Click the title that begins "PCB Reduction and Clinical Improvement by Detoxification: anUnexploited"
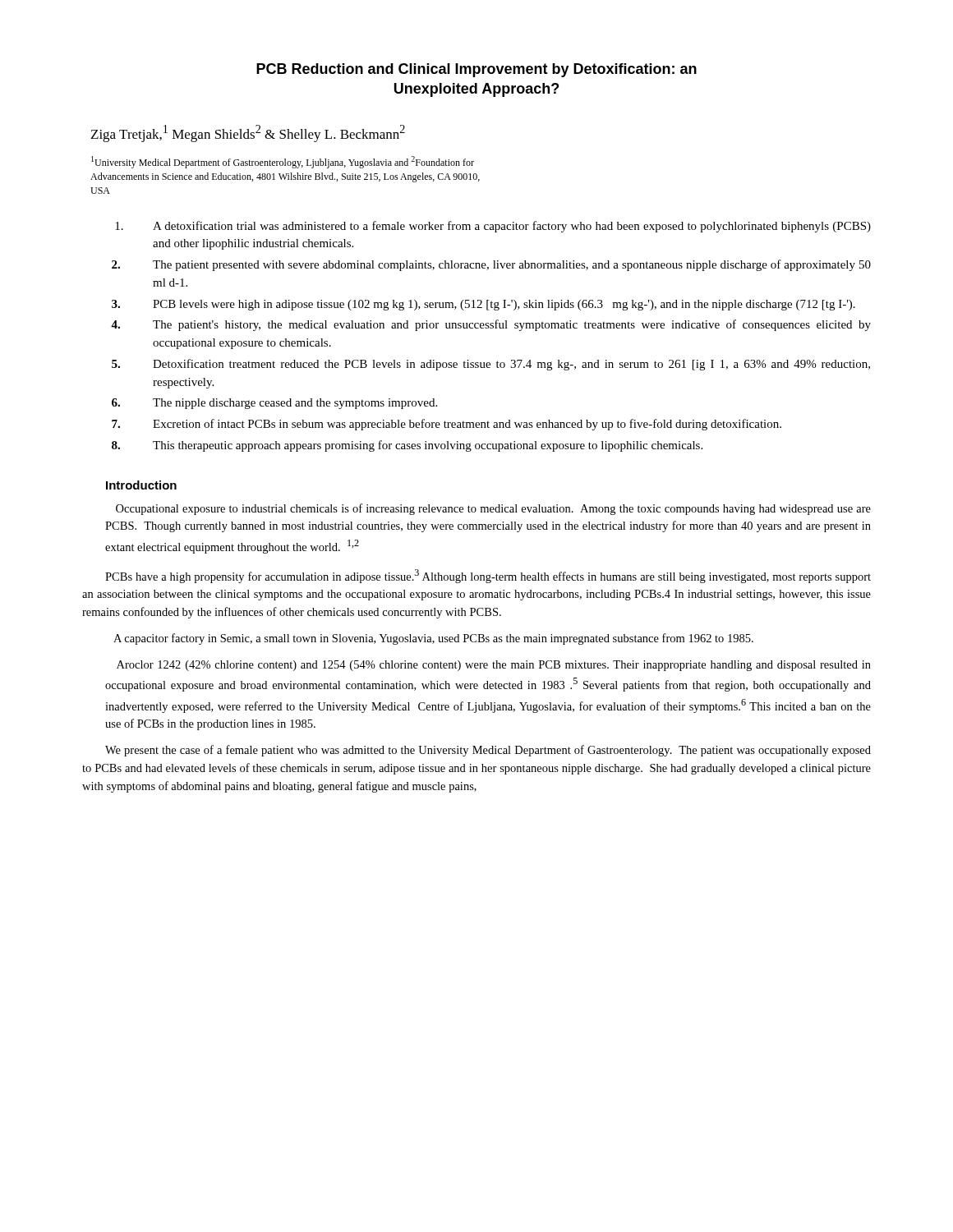Viewport: 953px width, 1232px height. pyautogui.click(x=476, y=79)
